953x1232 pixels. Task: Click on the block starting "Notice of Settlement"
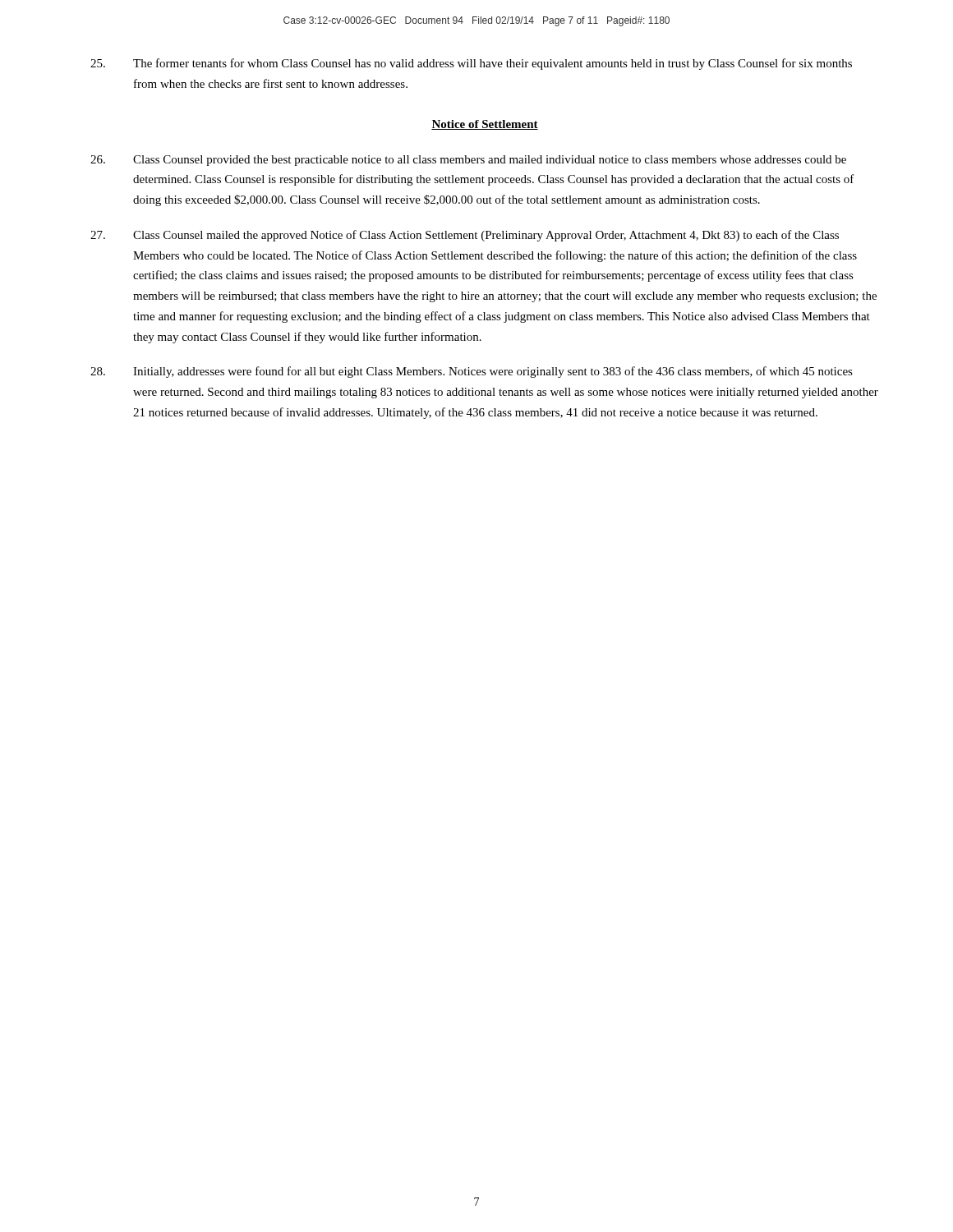485,124
